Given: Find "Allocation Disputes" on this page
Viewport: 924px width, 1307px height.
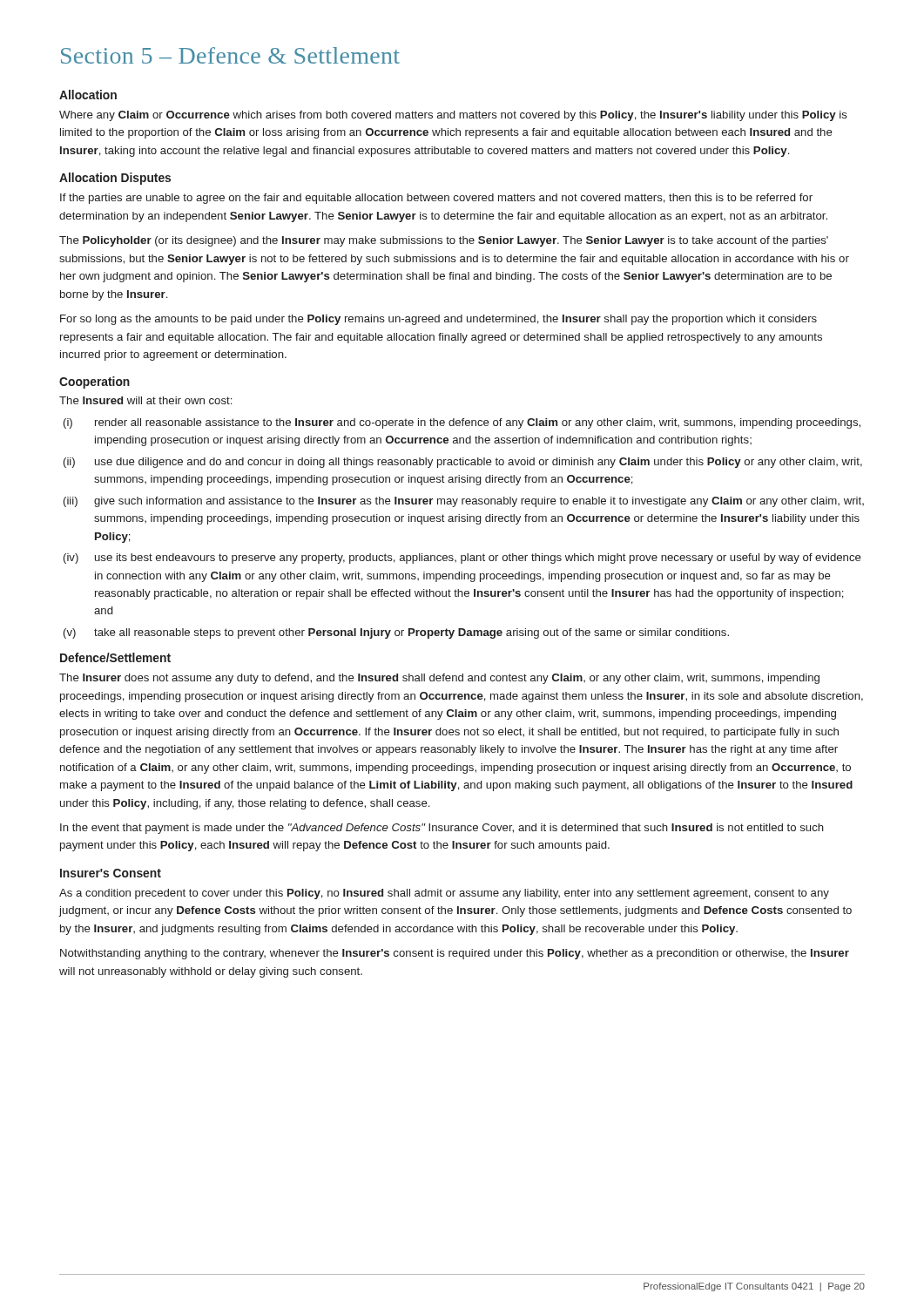Looking at the screenshot, I should click(x=115, y=179).
